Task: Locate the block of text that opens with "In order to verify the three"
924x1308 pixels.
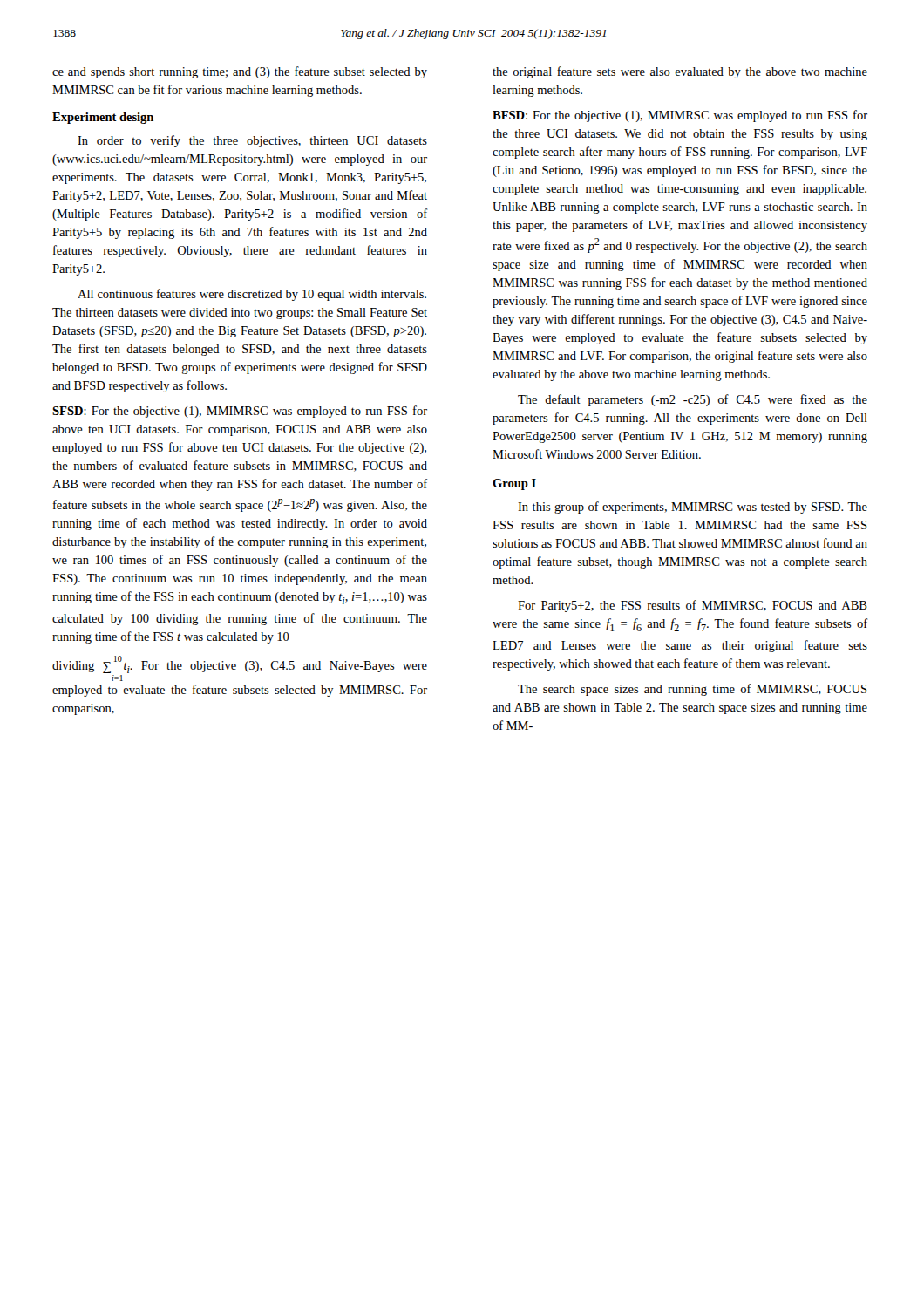Action: [240, 425]
